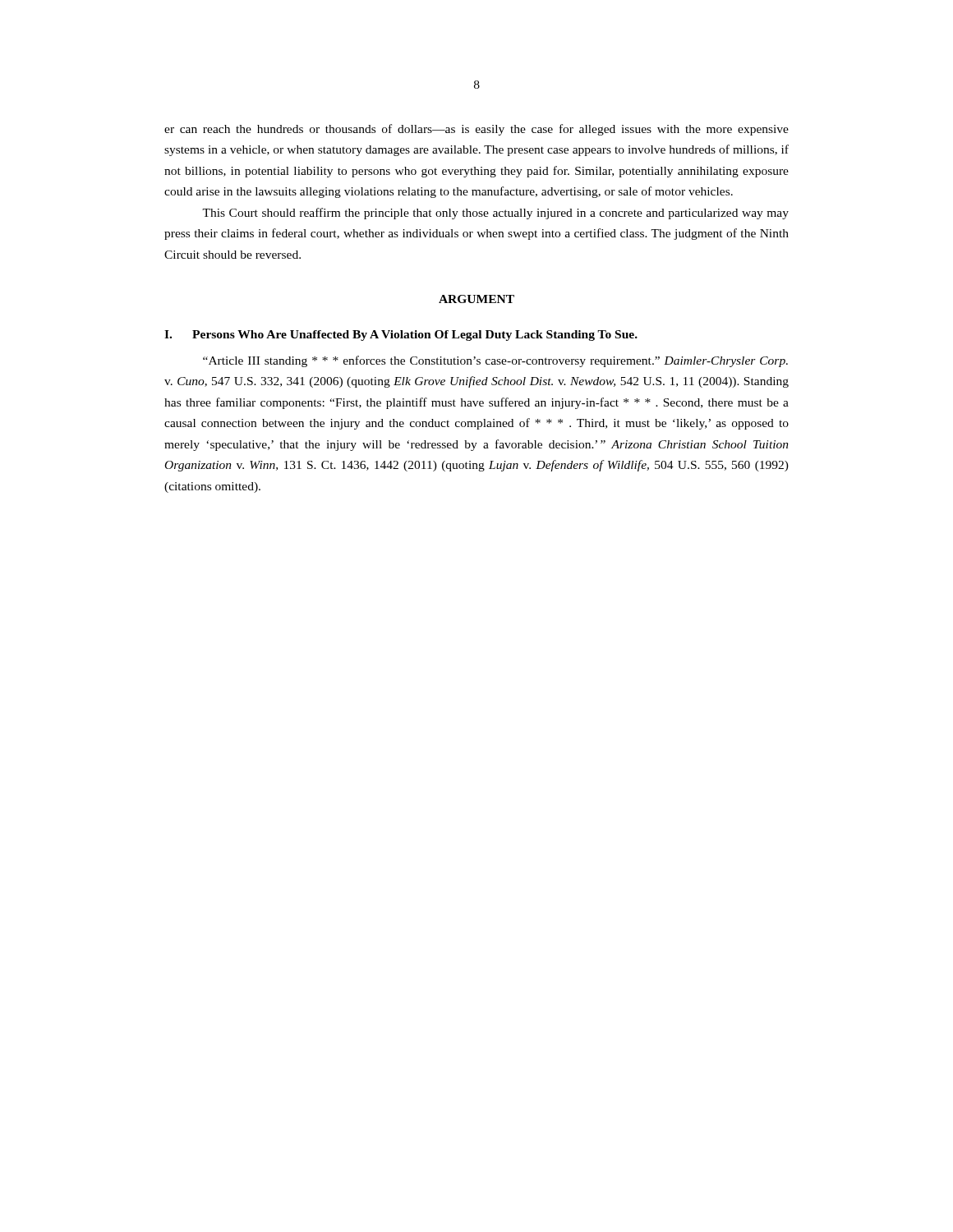Screen dimensions: 1232x953
Task: Find the passage starting "I. Persons Who"
Action: tap(401, 334)
